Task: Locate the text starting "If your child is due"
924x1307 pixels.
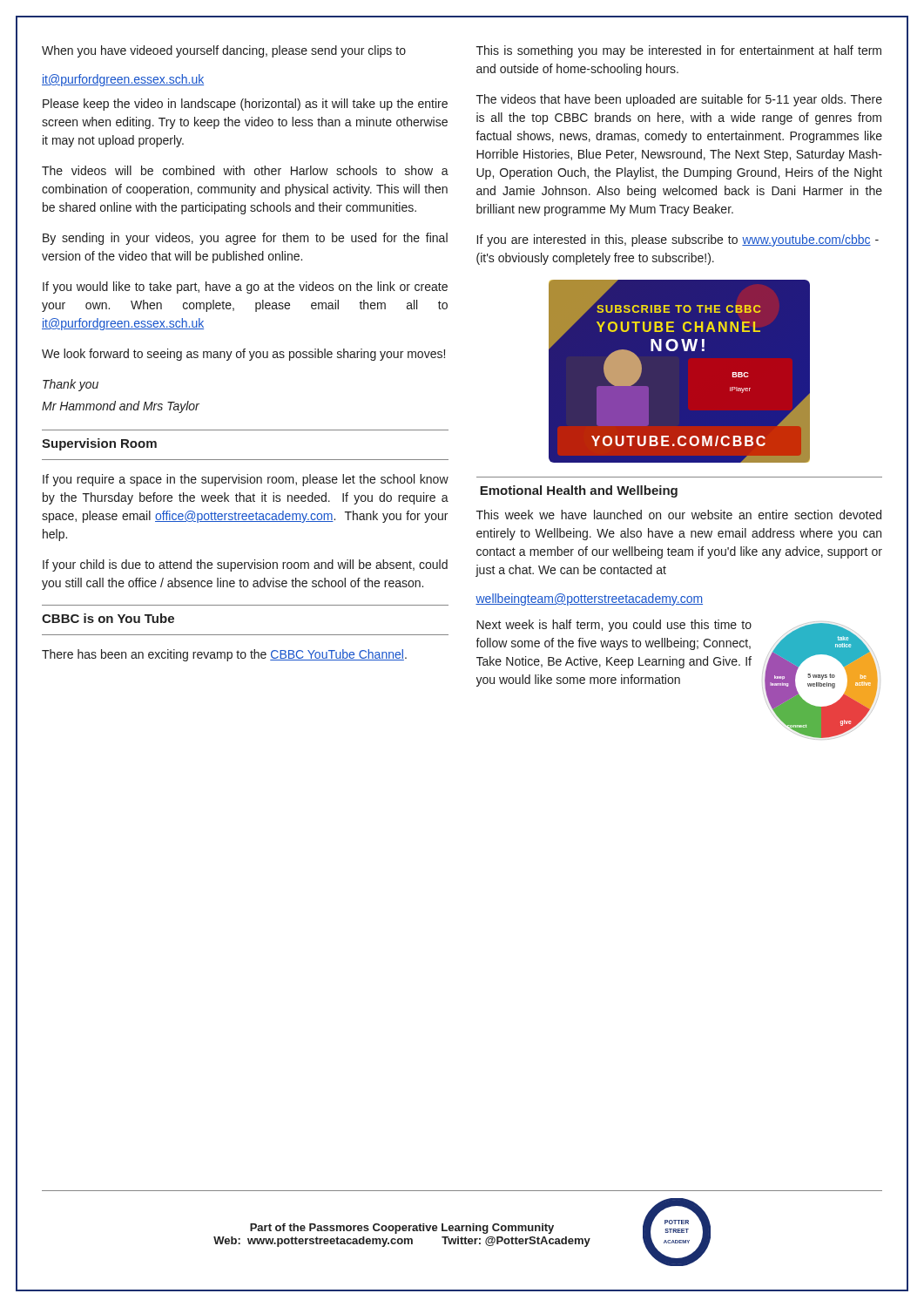Action: (x=245, y=574)
